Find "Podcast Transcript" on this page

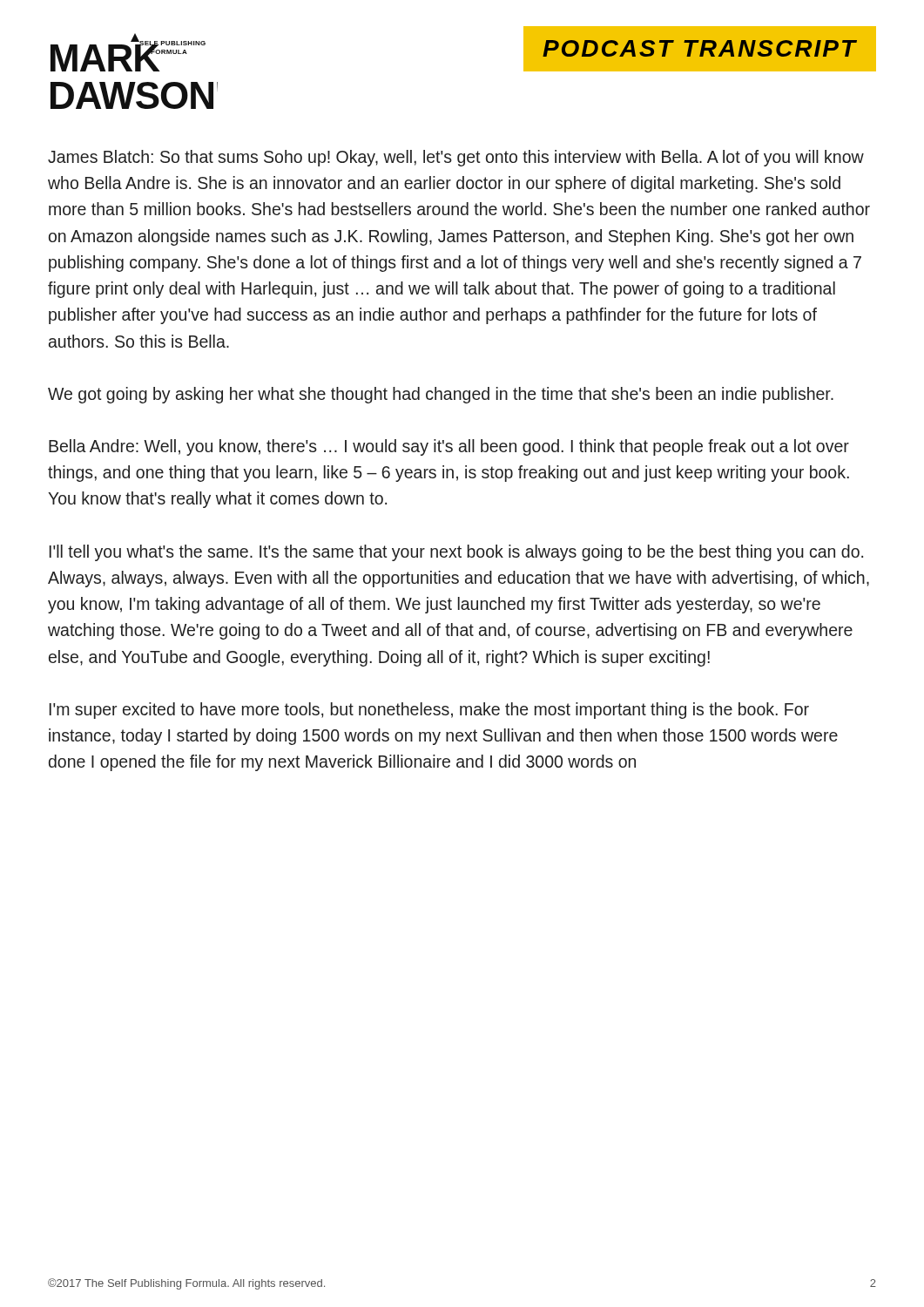pyautogui.click(x=700, y=49)
